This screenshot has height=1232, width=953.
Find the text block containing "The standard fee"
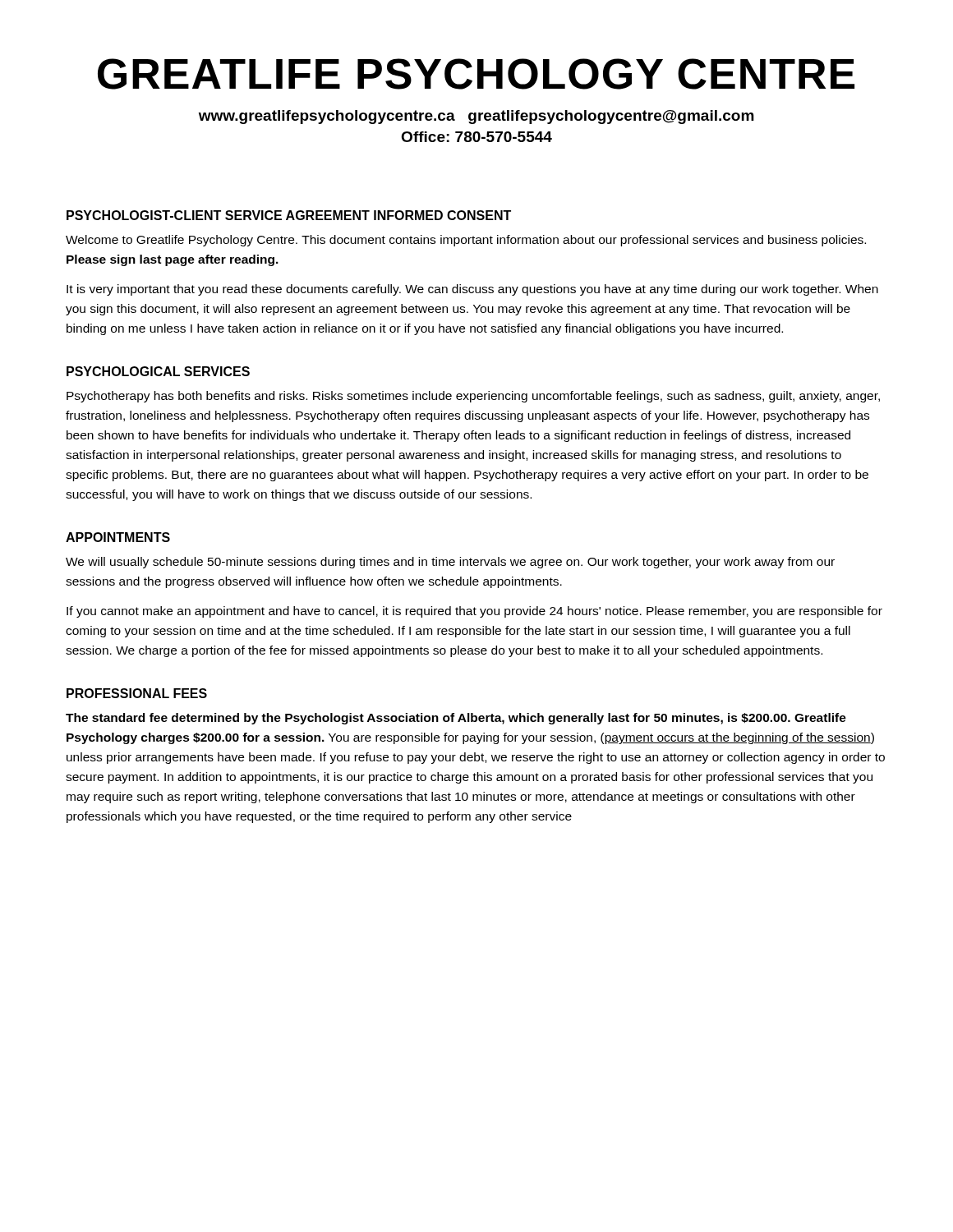coord(476,767)
